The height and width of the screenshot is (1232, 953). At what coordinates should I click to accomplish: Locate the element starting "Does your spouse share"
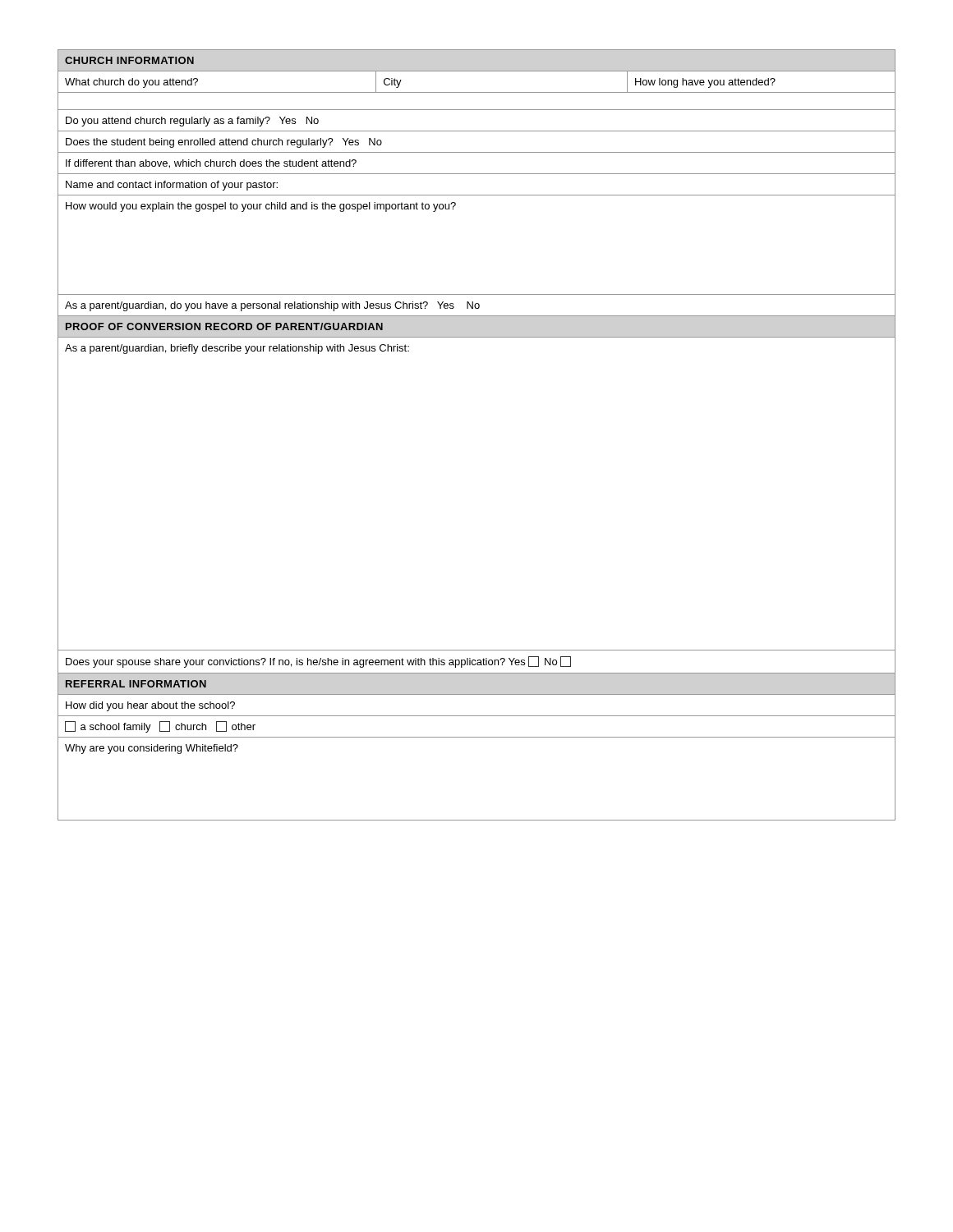coord(318,662)
